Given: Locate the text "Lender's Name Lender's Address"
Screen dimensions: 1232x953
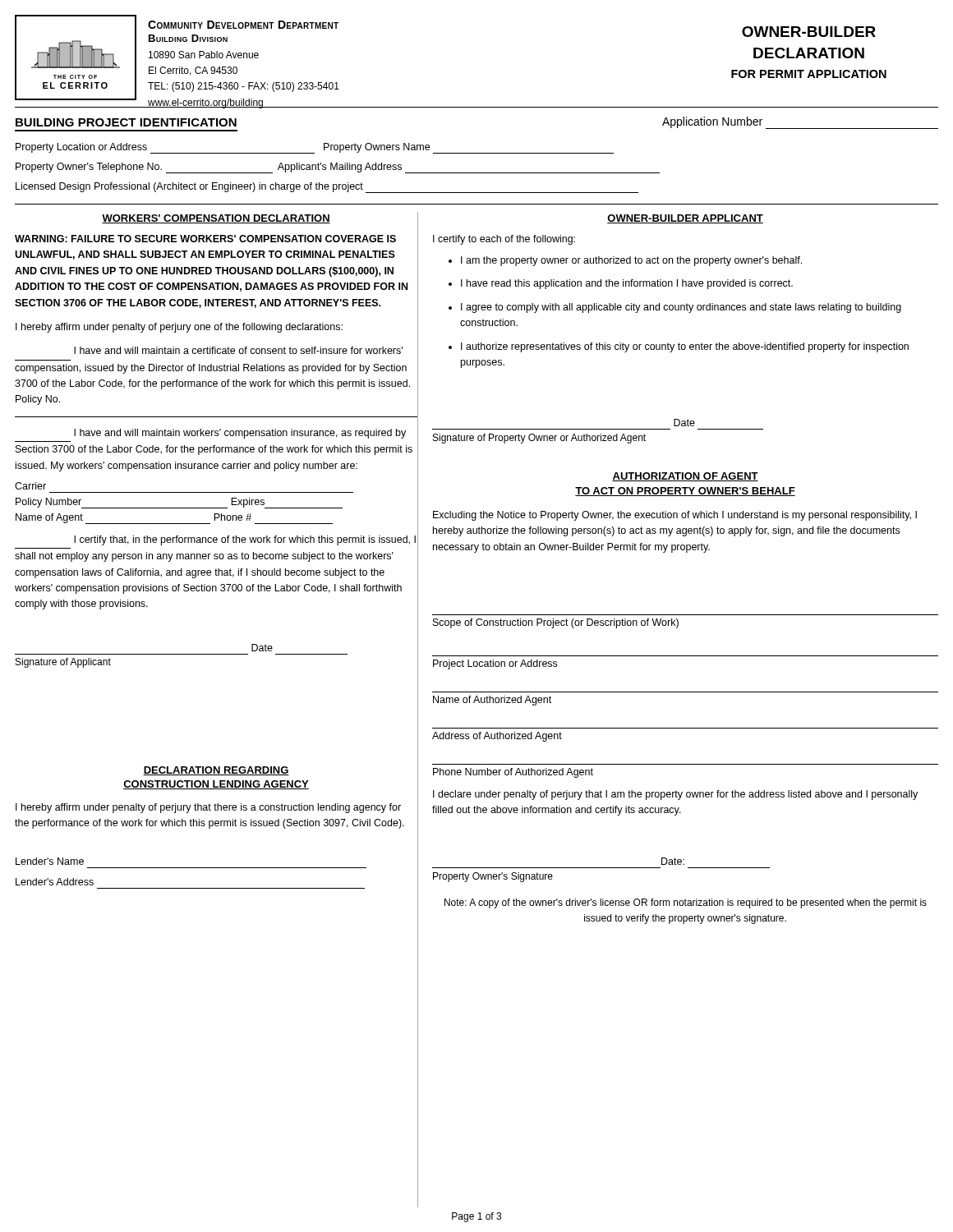Looking at the screenshot, I should [216, 872].
